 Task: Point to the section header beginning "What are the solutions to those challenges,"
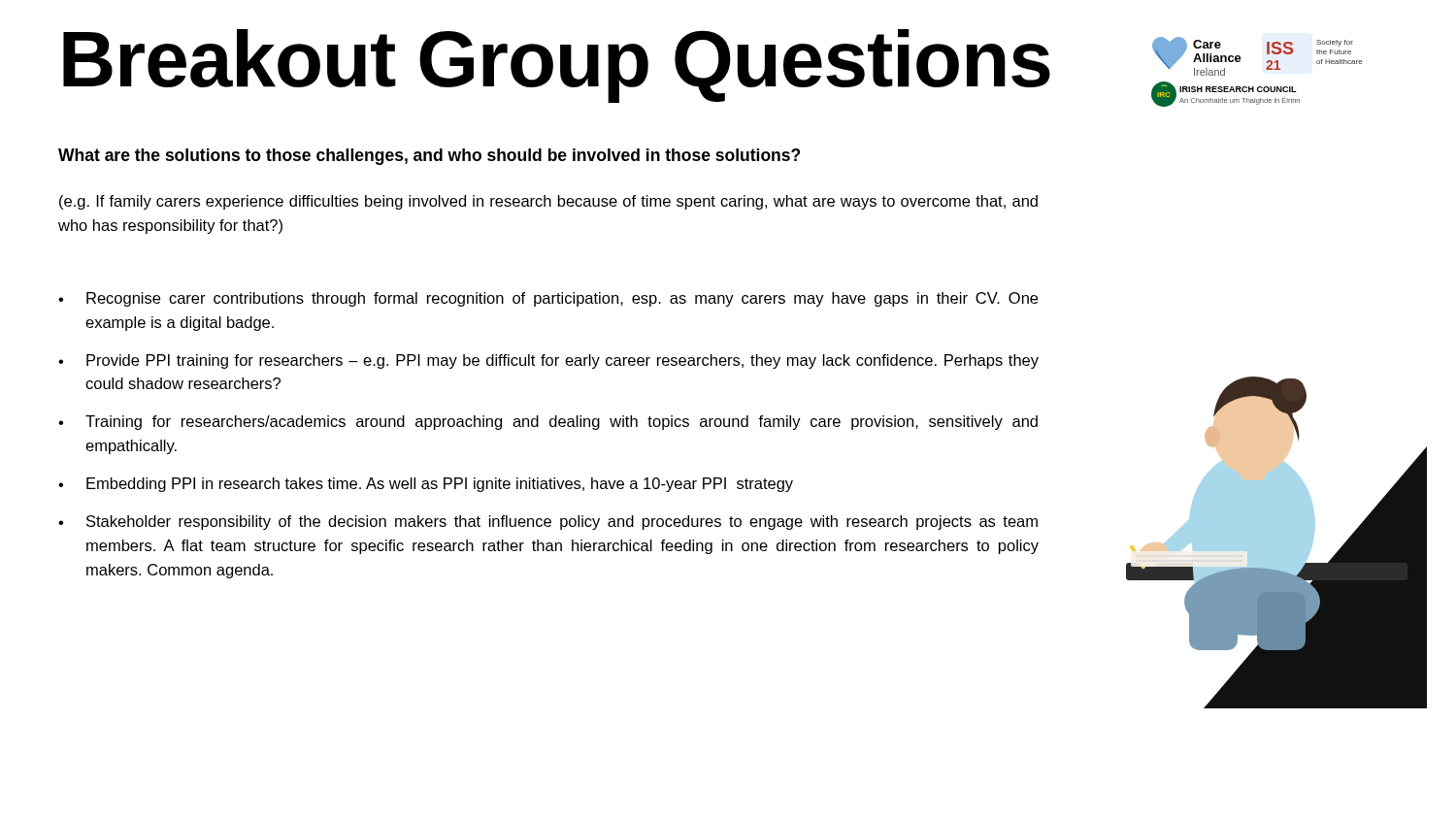tap(548, 156)
